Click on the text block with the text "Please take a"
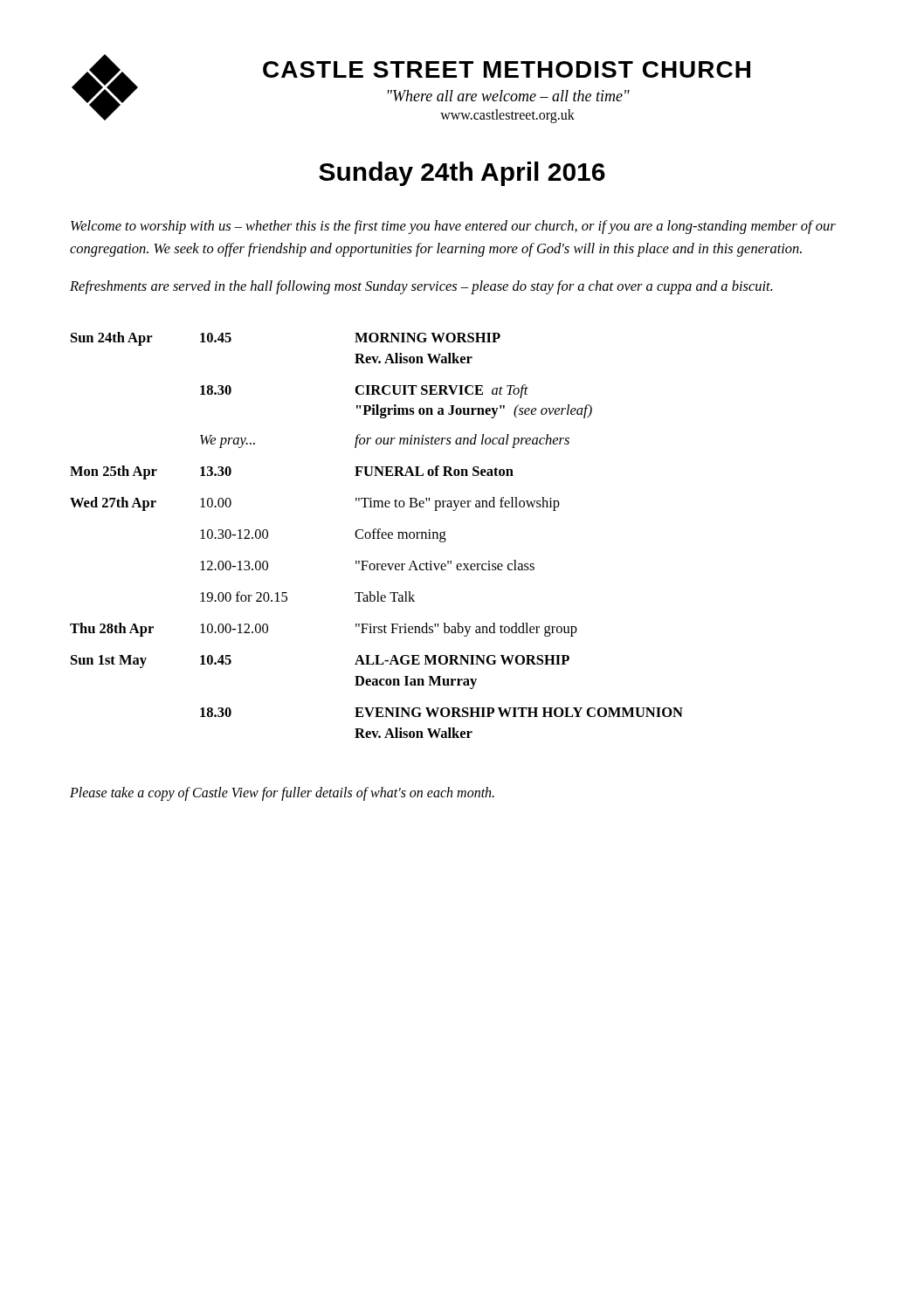Screen dimensions: 1310x924 [283, 792]
